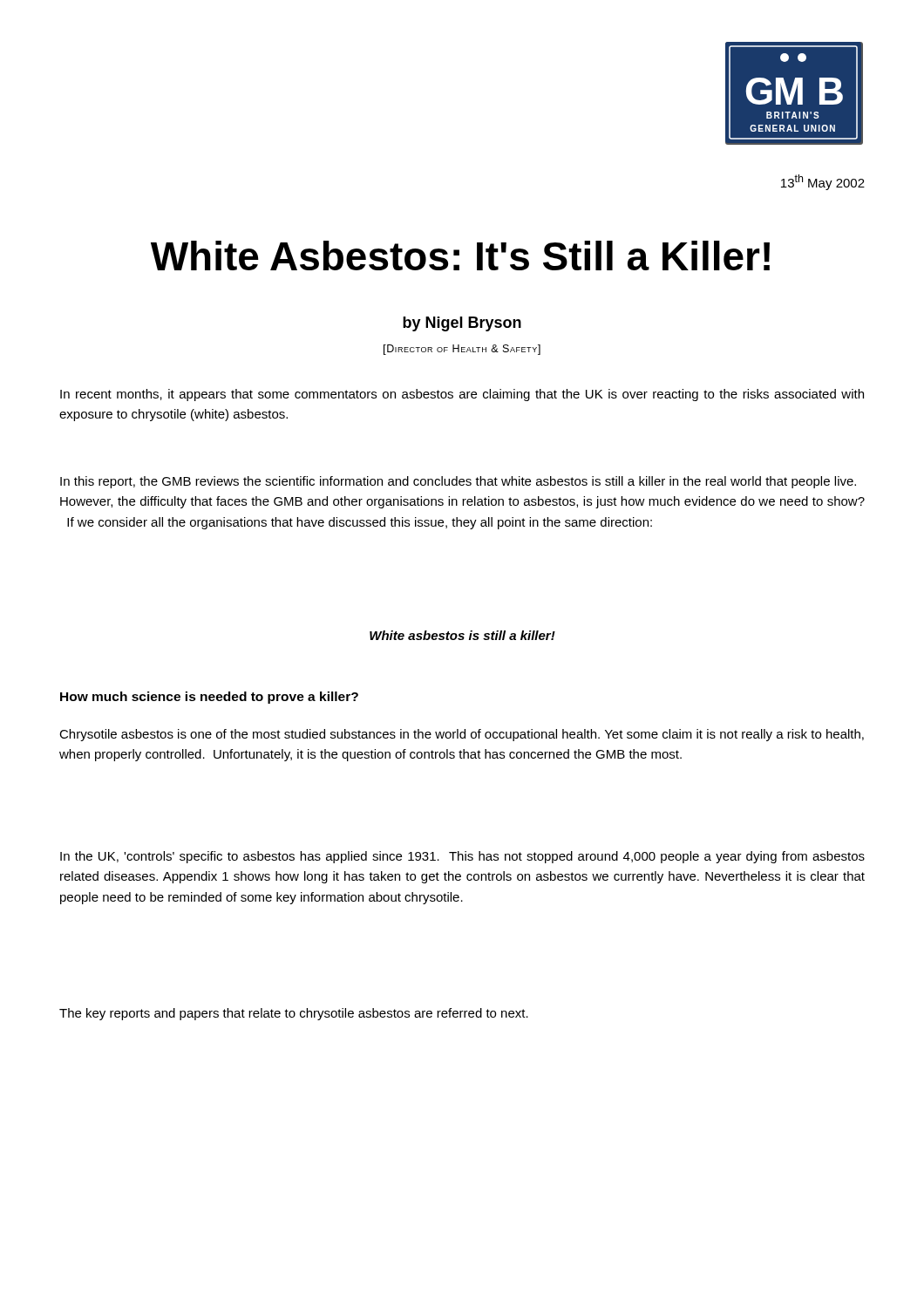
Task: Select the region starting "White Asbestos: It's Still a Killer!"
Action: [462, 256]
